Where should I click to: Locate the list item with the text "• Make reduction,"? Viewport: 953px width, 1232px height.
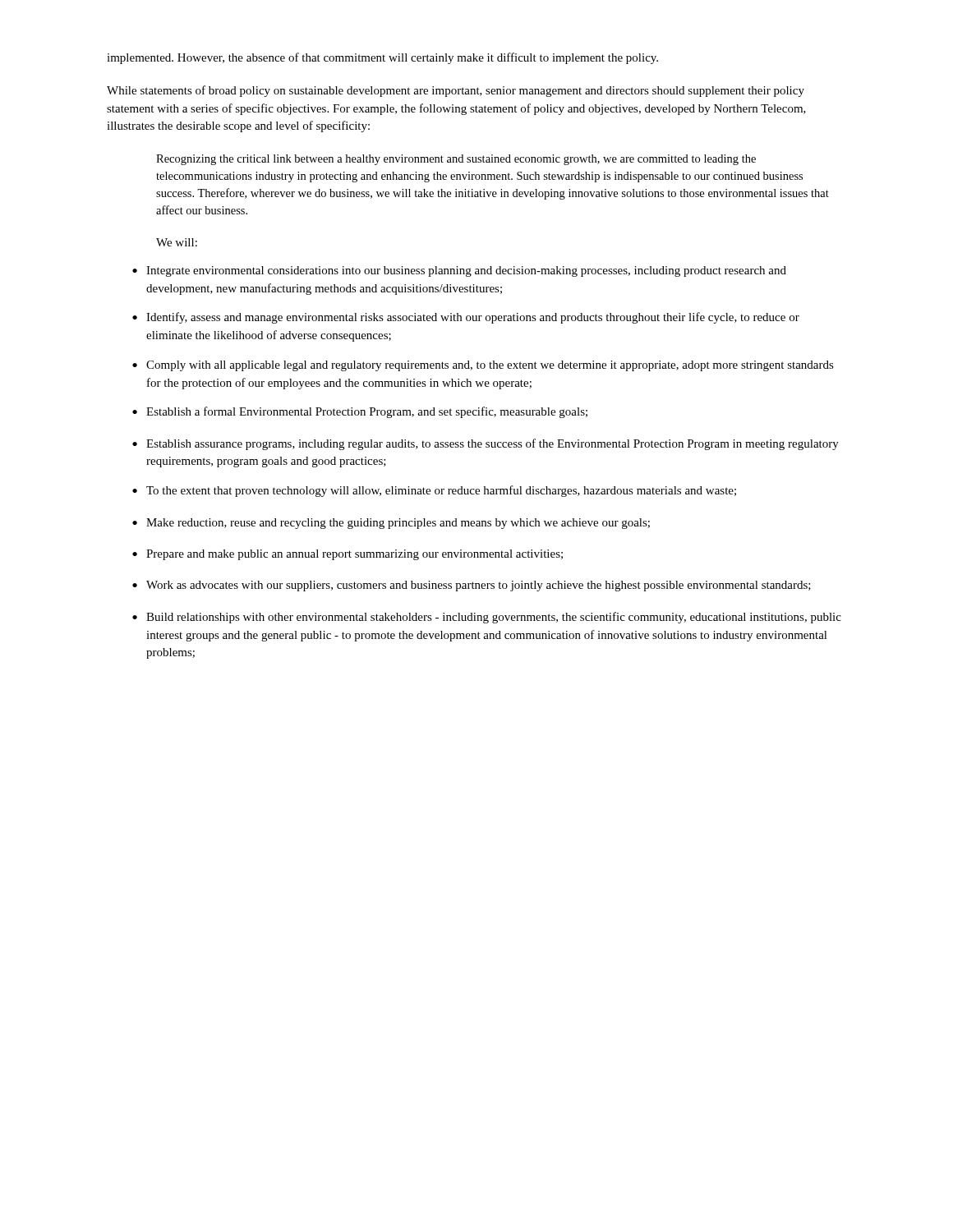point(485,524)
